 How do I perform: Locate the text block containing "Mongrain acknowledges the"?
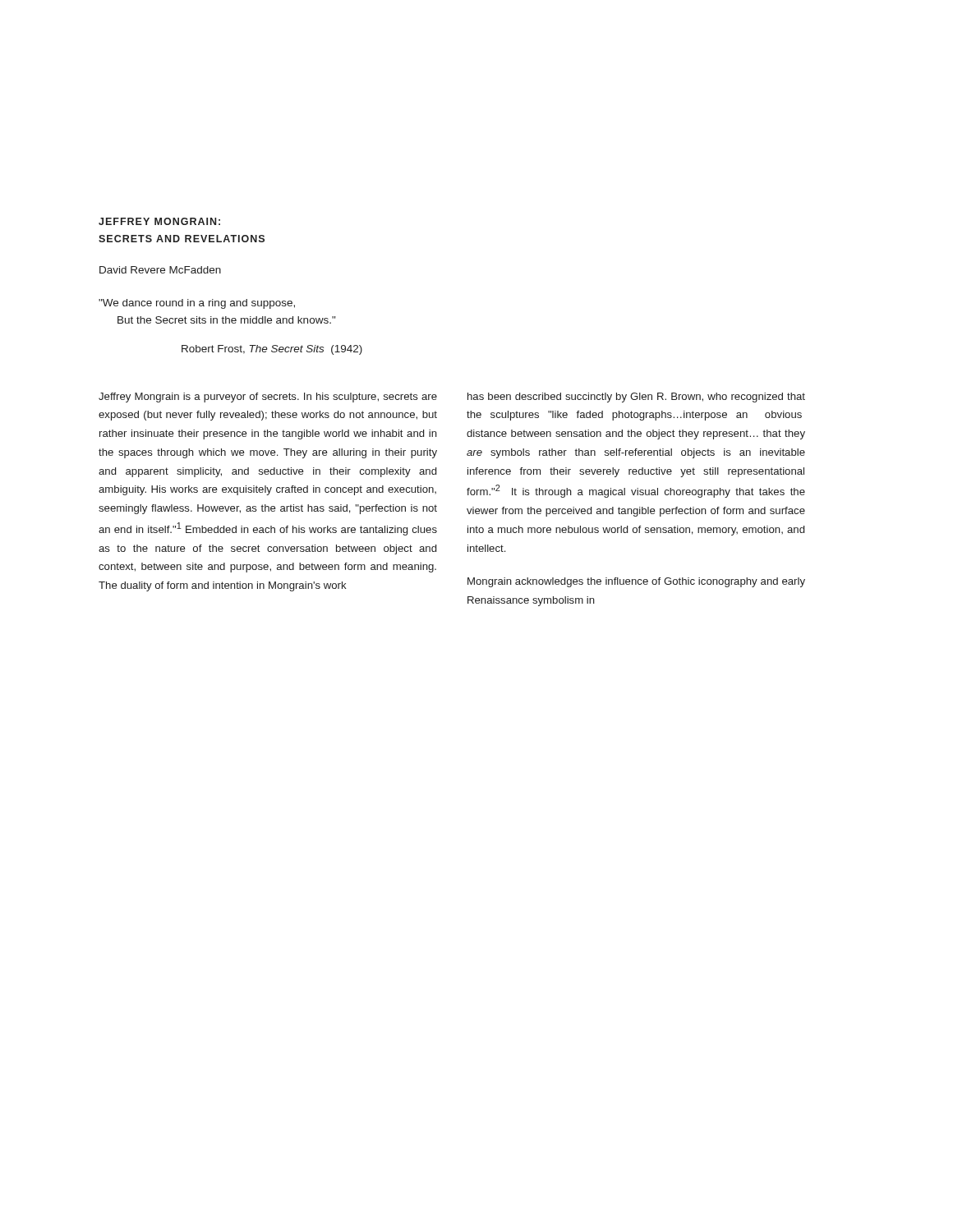coord(636,591)
